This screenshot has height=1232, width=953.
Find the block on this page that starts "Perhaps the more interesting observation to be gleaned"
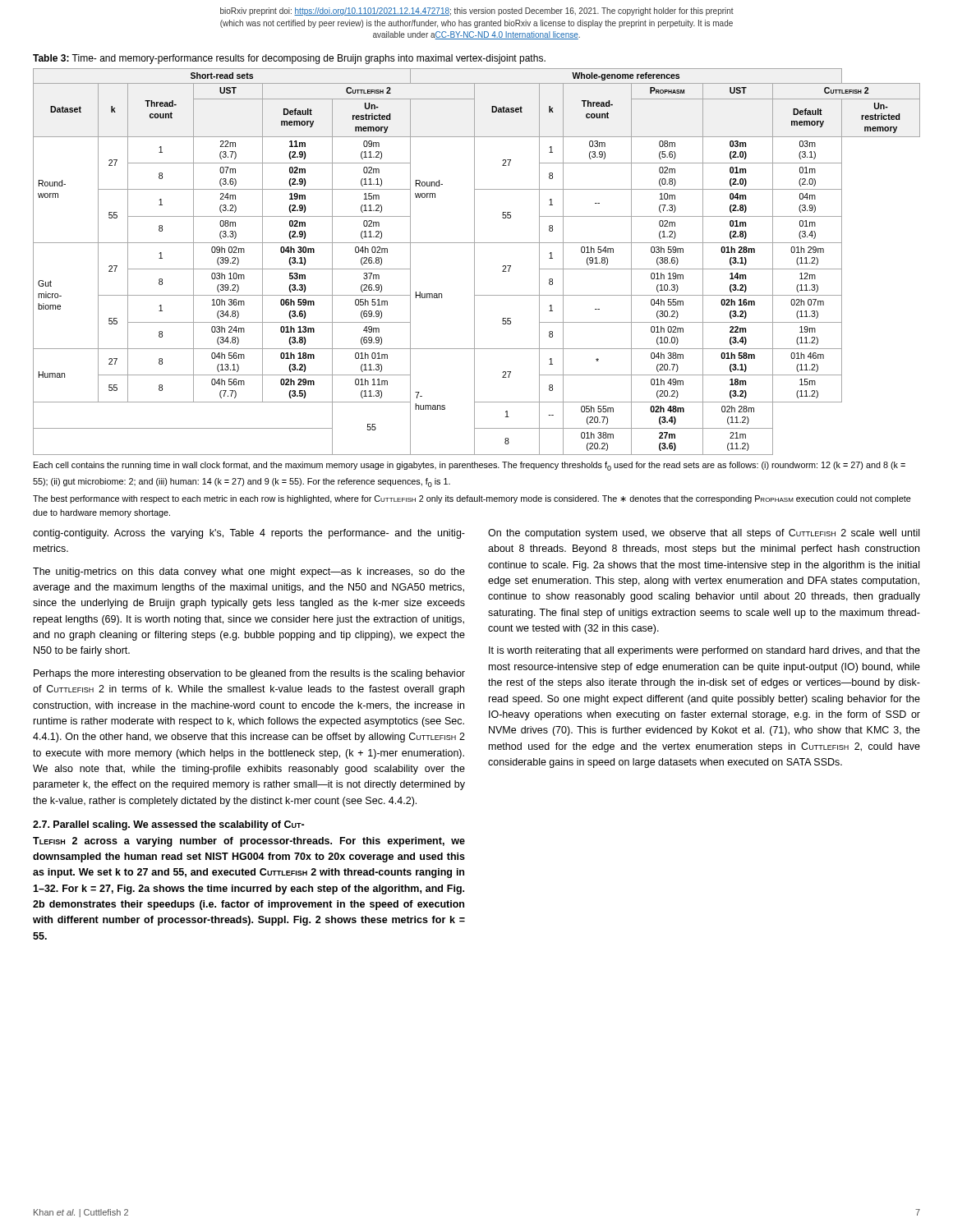(249, 737)
